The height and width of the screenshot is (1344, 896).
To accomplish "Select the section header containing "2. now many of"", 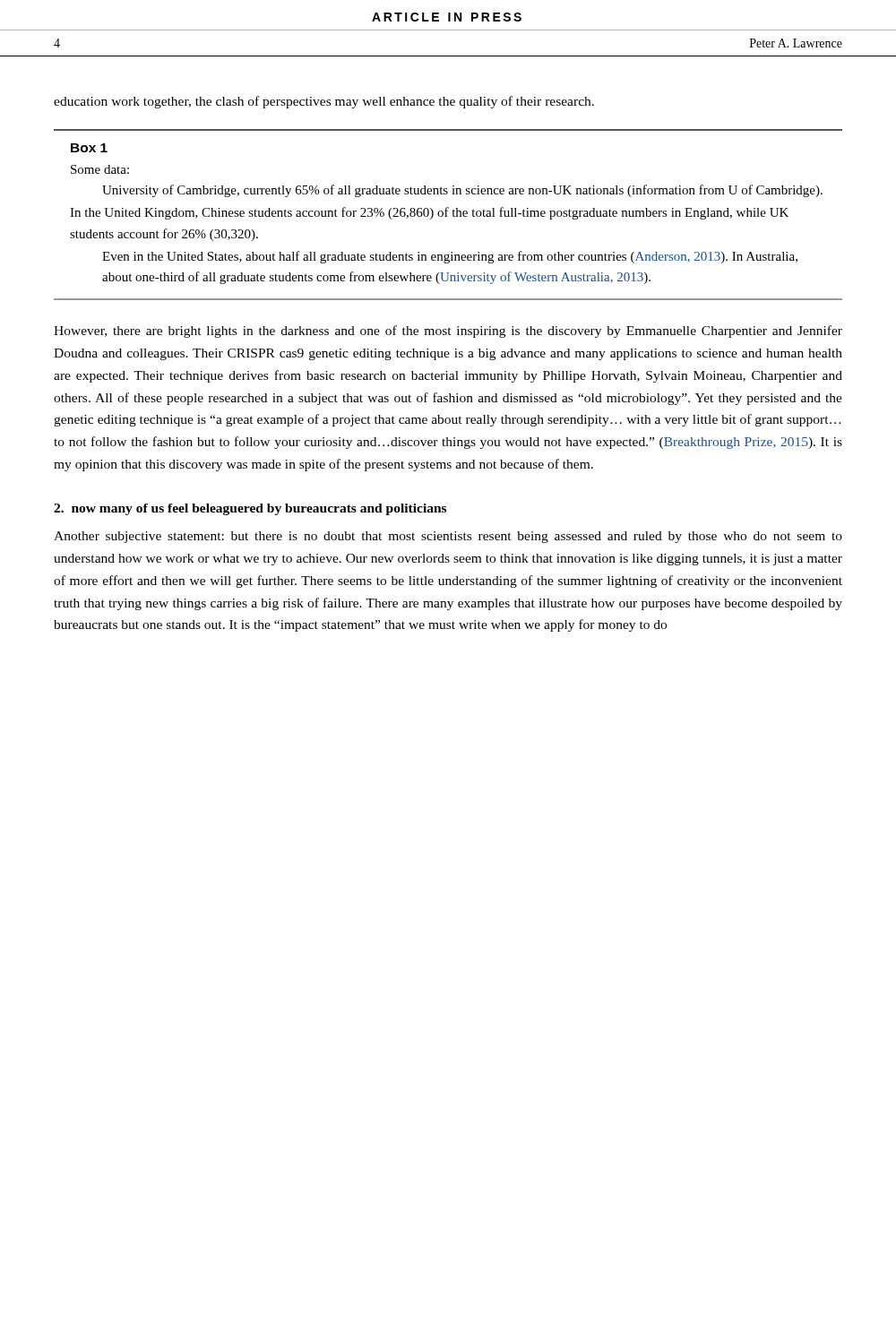I will tap(250, 507).
